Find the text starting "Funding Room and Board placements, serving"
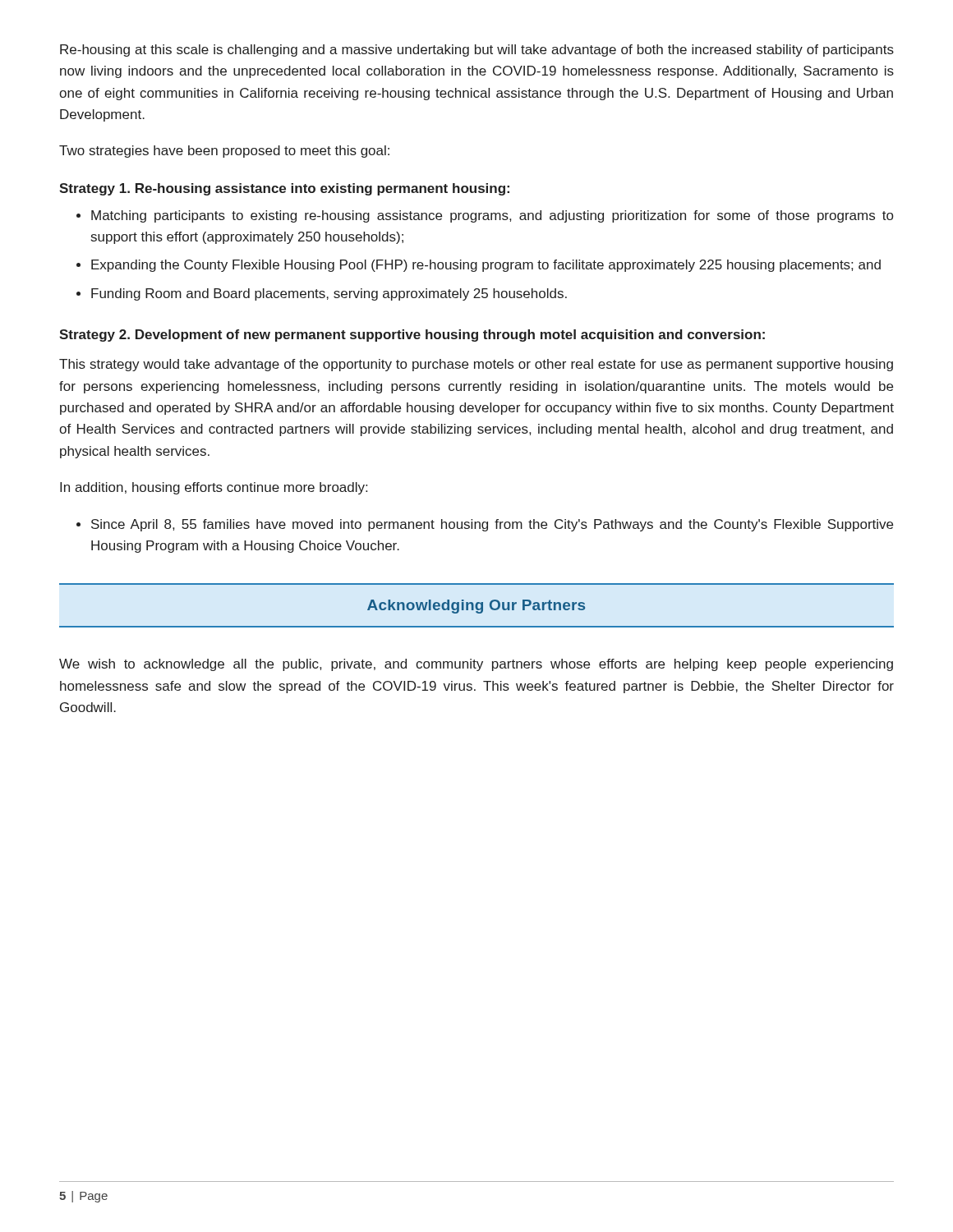The image size is (953, 1232). pos(329,293)
